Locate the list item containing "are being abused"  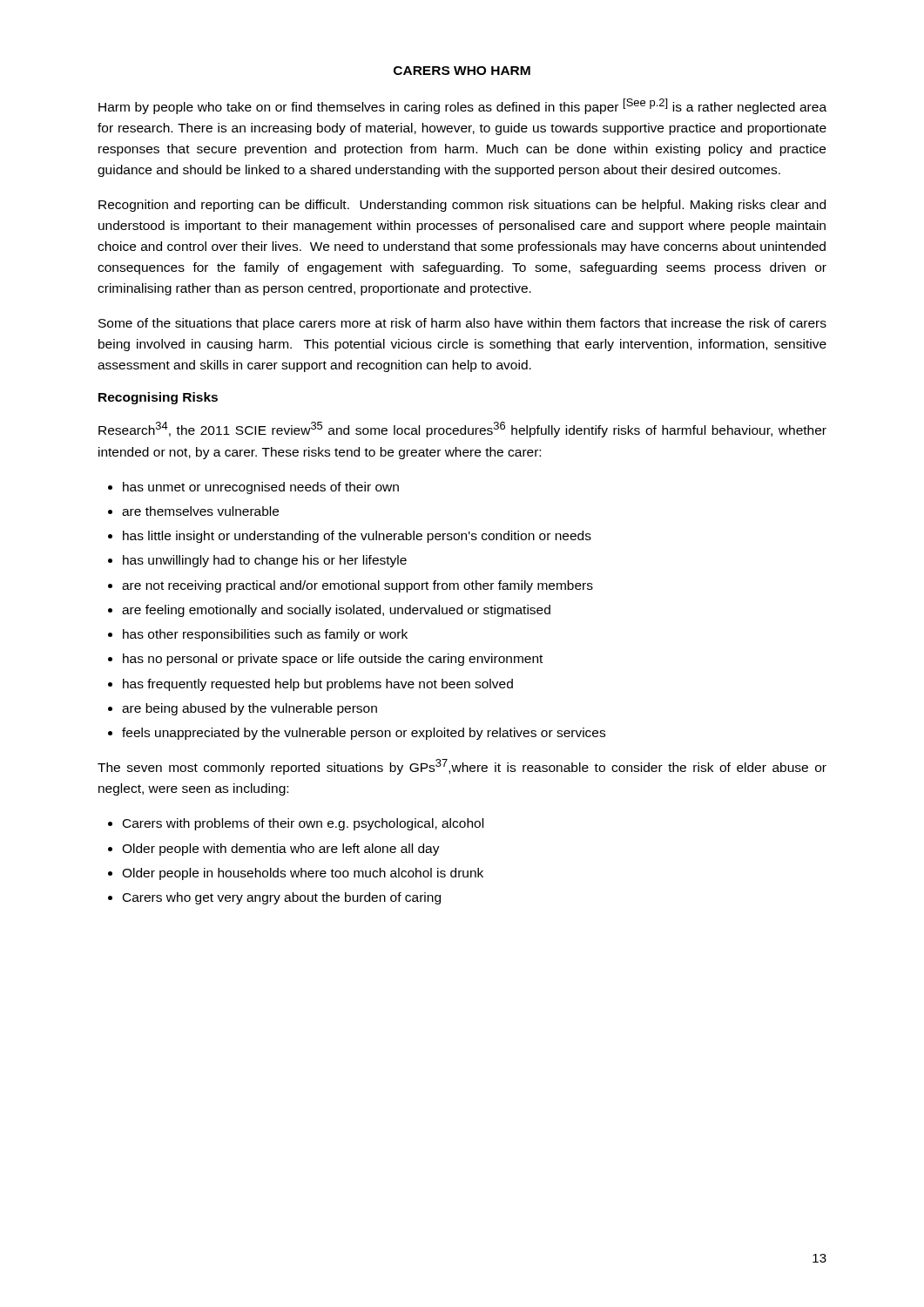click(250, 709)
